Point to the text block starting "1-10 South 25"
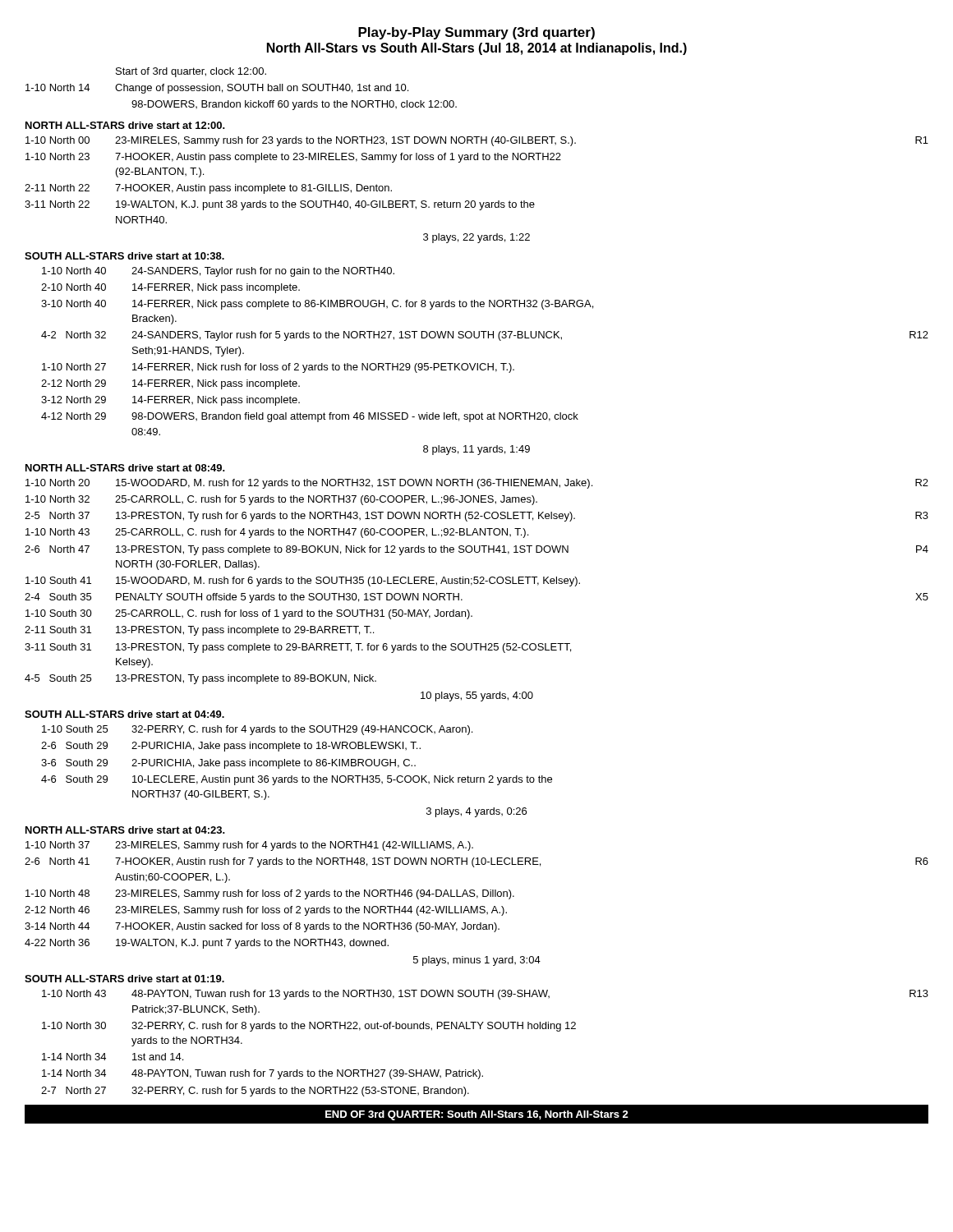 (x=257, y=730)
